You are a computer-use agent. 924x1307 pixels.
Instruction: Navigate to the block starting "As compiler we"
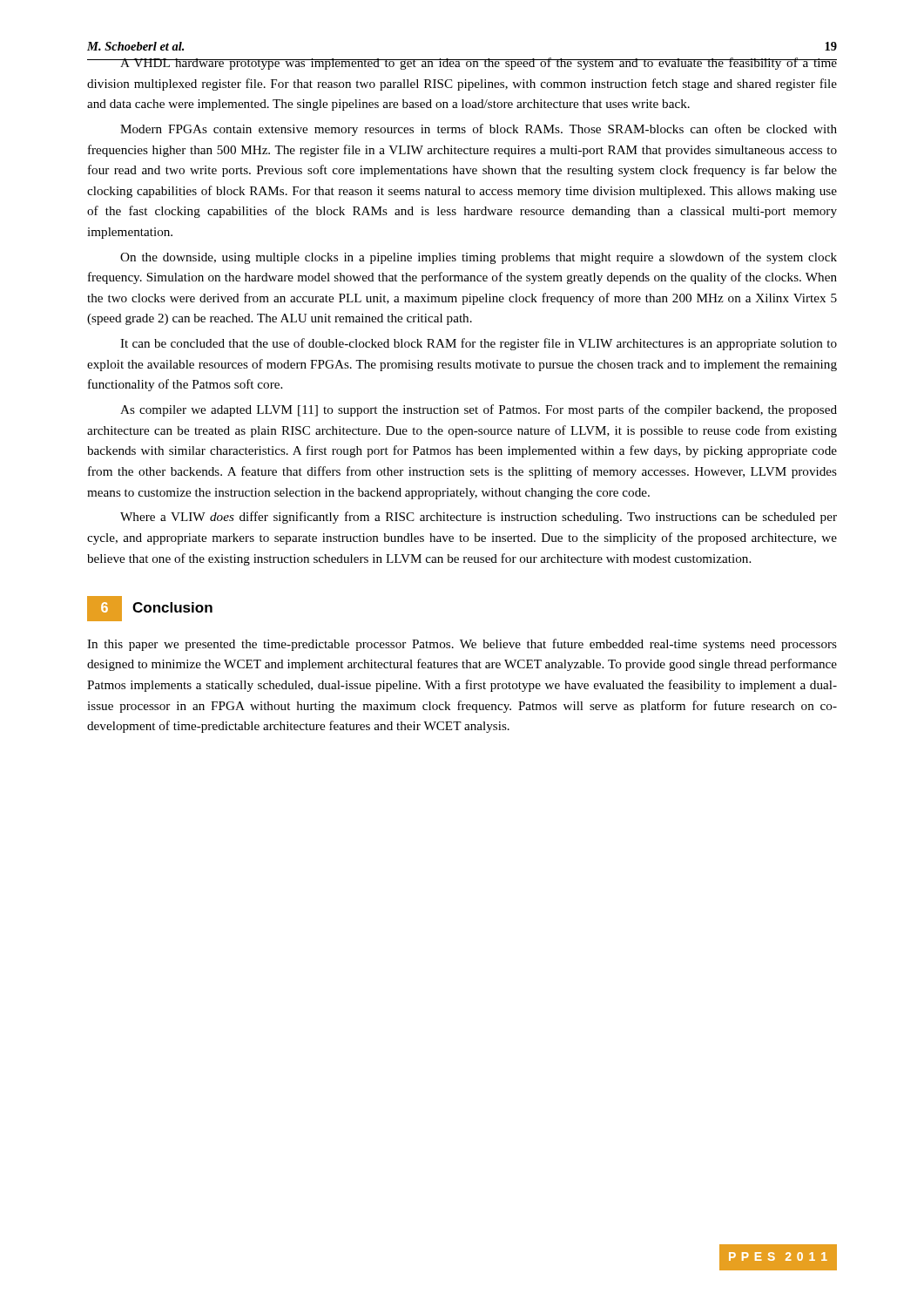pyautogui.click(x=462, y=451)
